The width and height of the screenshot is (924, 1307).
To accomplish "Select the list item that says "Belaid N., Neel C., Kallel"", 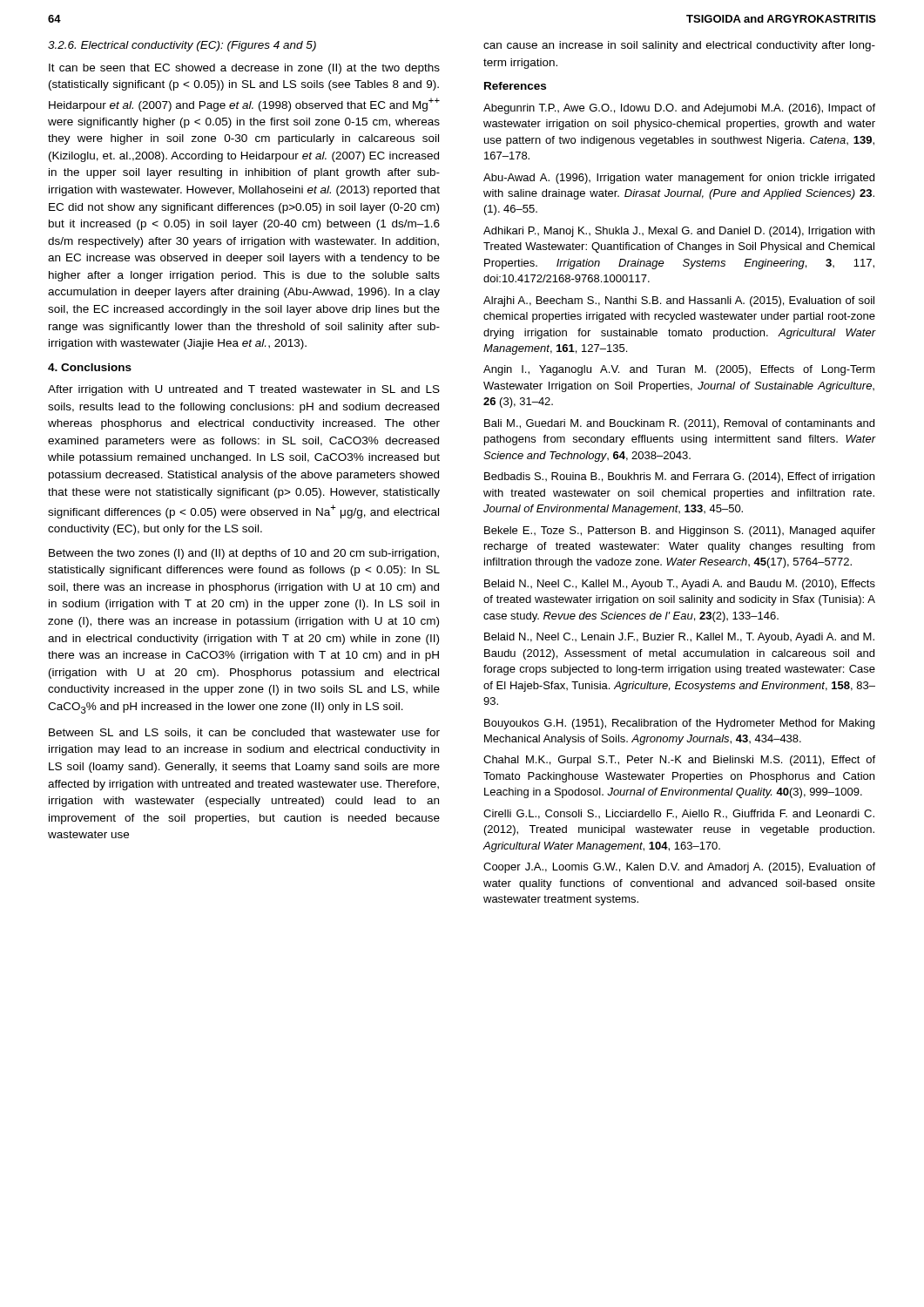I will pyautogui.click(x=679, y=599).
